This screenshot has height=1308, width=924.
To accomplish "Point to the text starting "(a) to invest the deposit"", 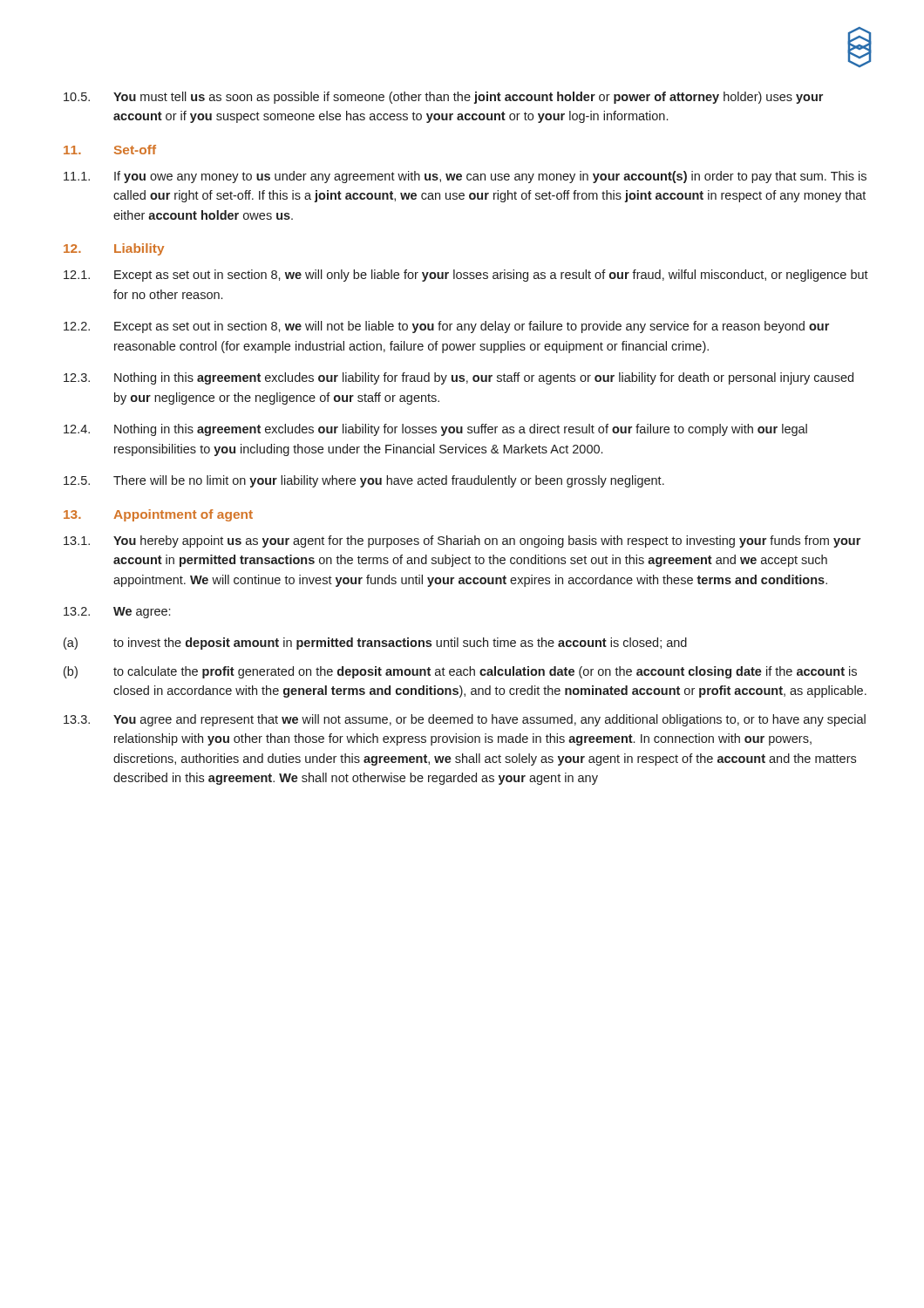I will (x=466, y=643).
